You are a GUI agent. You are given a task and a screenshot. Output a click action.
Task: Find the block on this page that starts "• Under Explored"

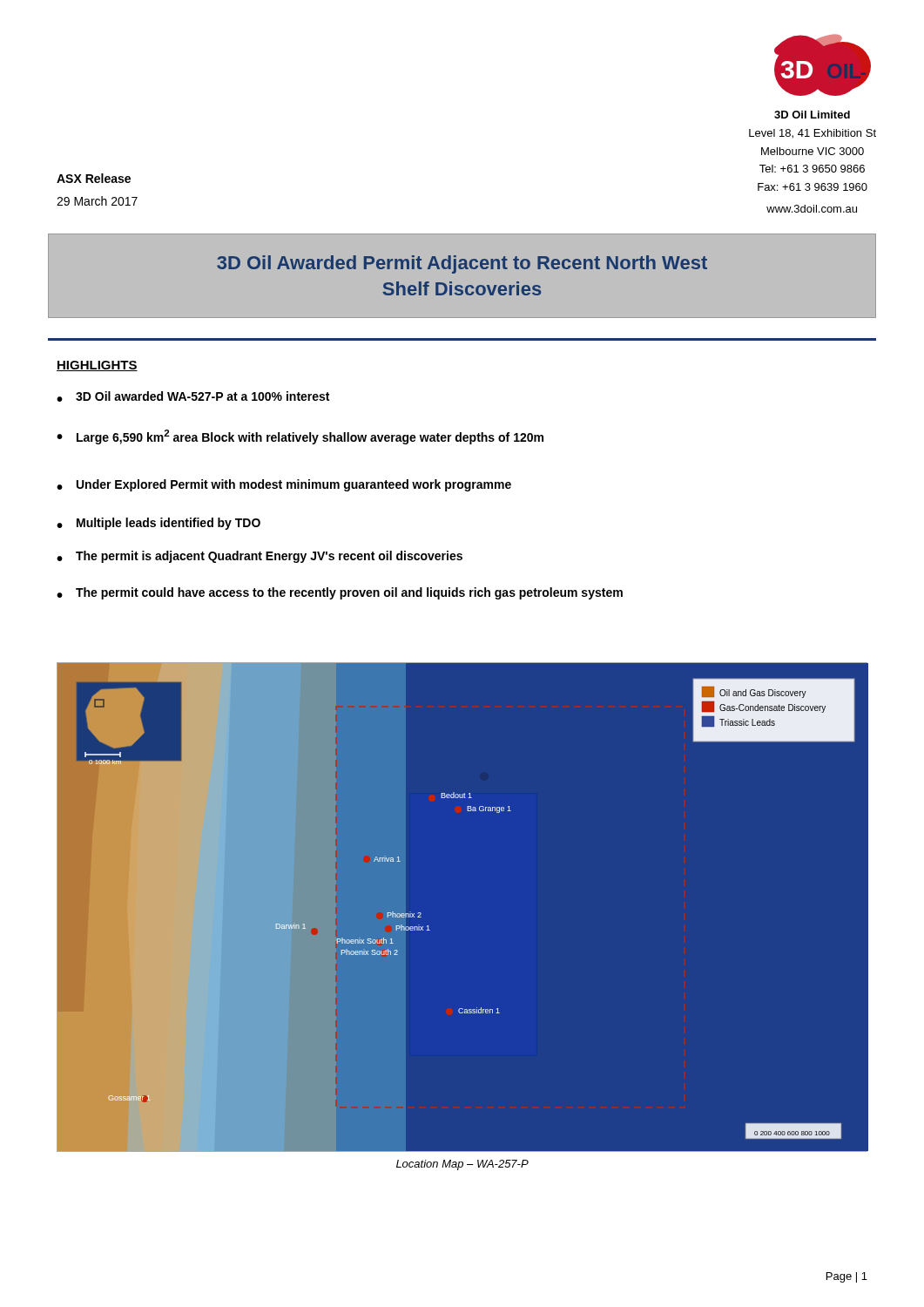click(x=284, y=487)
